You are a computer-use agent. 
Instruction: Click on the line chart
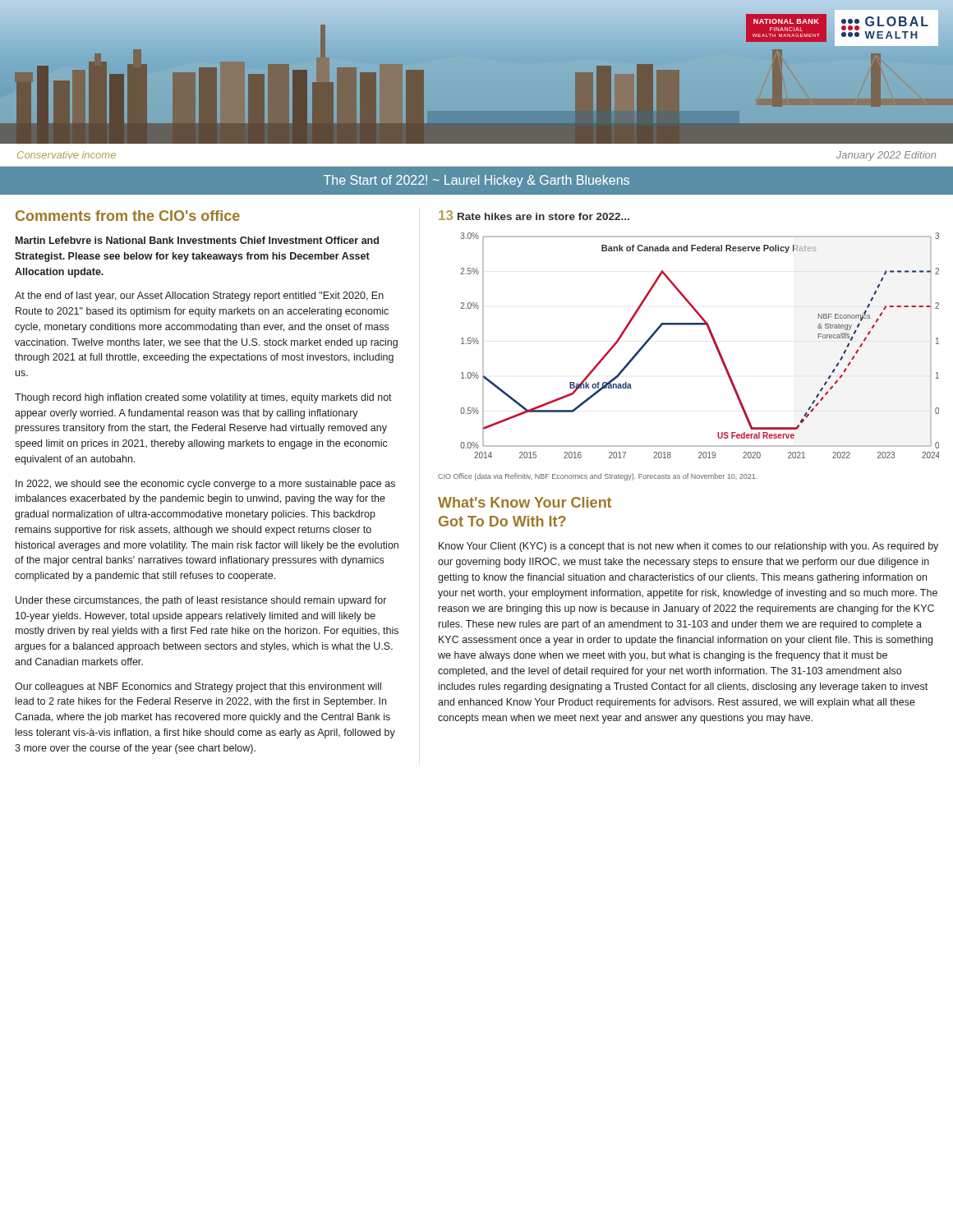point(688,349)
